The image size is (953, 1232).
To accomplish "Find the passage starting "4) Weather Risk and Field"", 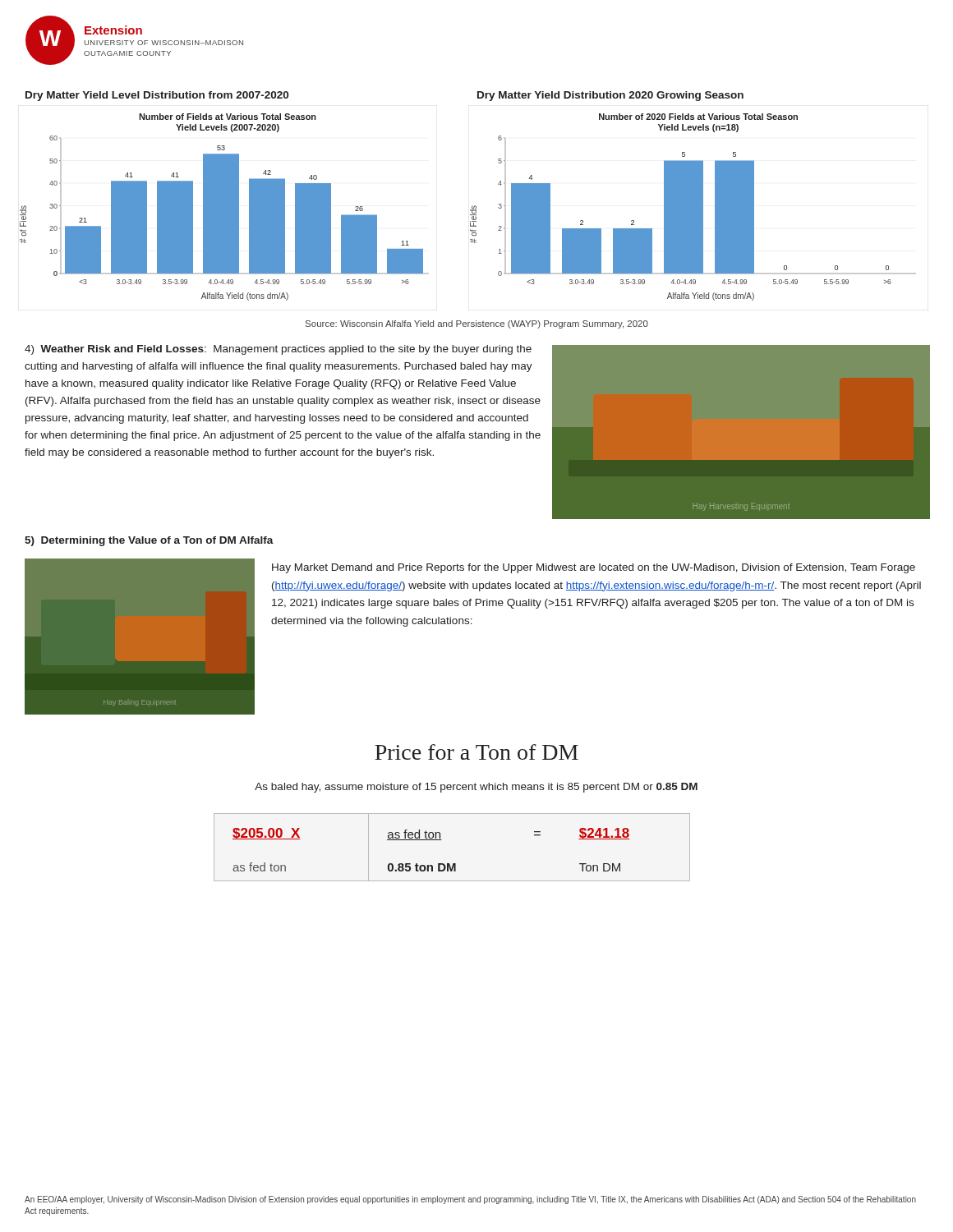I will (283, 400).
